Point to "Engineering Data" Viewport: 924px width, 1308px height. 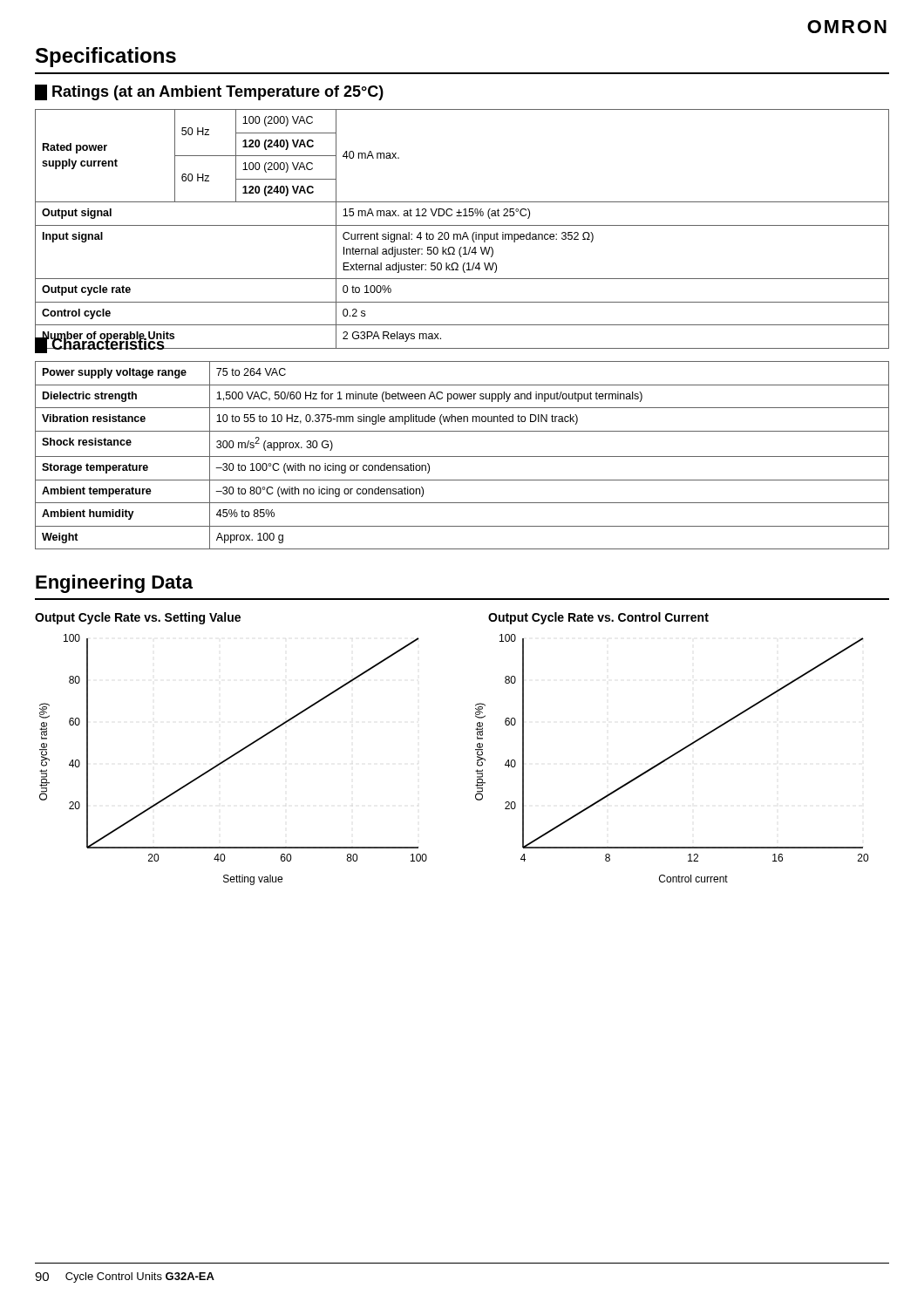click(x=114, y=582)
